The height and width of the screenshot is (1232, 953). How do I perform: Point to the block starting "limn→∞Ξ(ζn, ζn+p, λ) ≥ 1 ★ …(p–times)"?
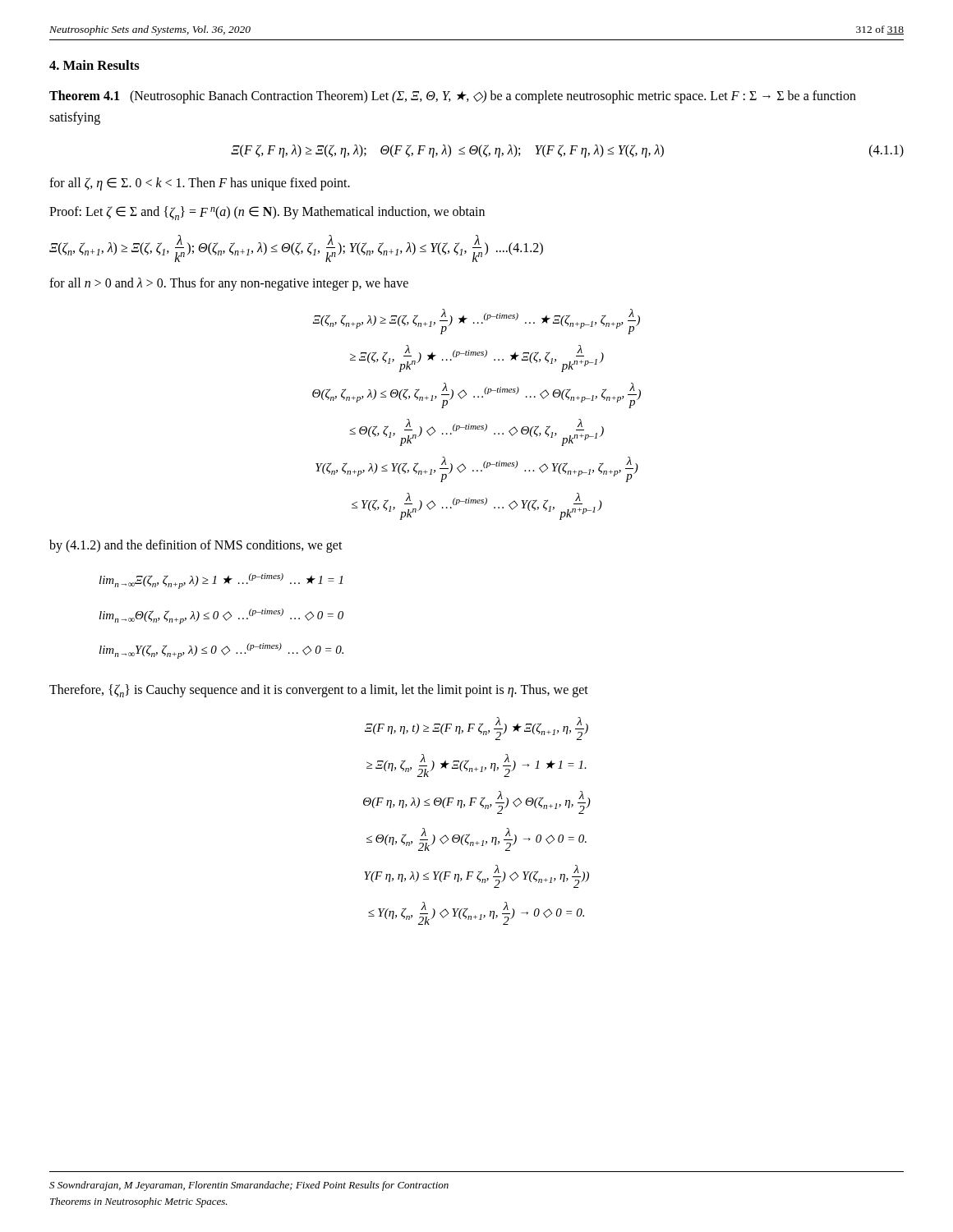[221, 581]
